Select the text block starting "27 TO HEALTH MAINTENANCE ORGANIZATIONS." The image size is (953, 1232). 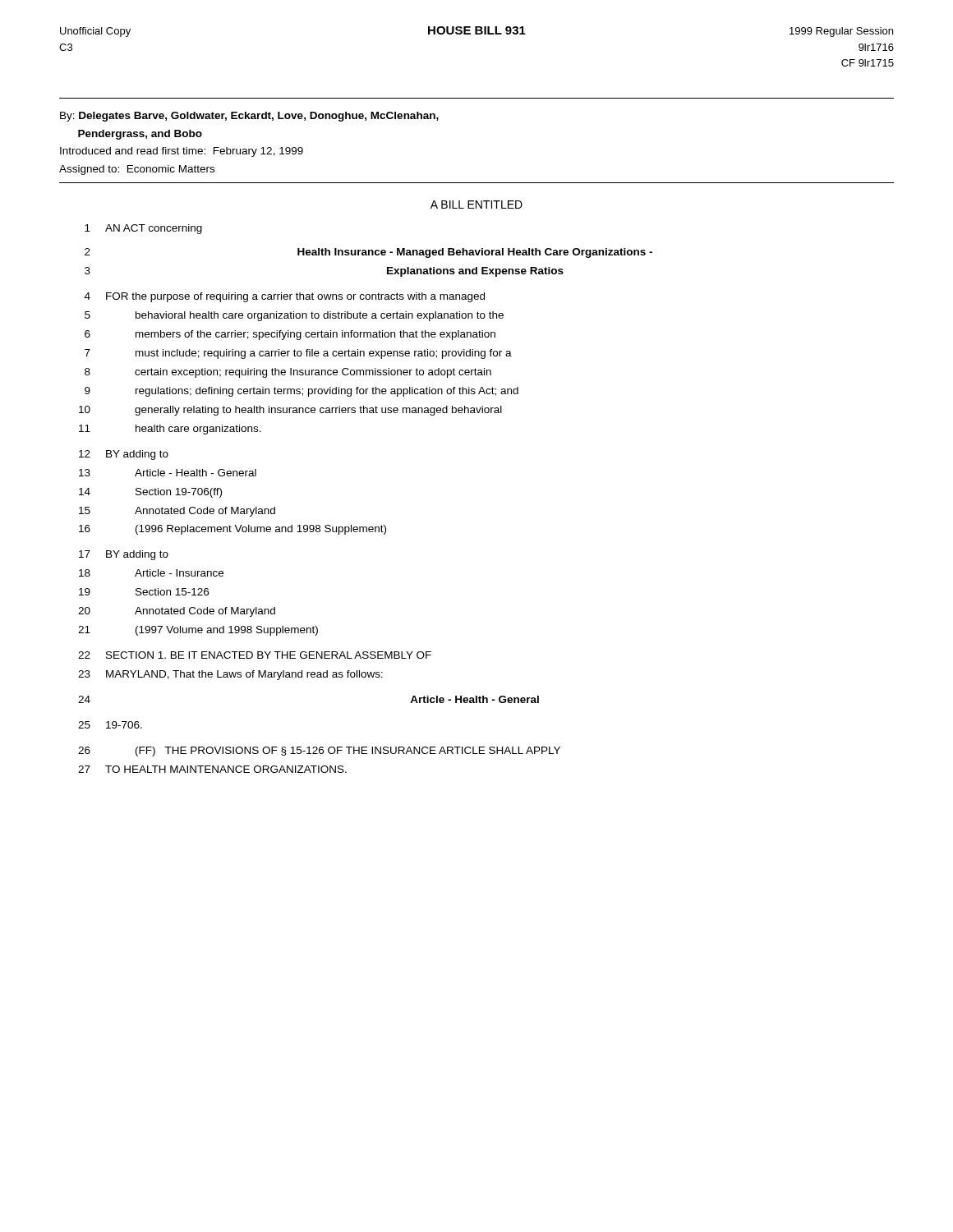tap(212, 769)
